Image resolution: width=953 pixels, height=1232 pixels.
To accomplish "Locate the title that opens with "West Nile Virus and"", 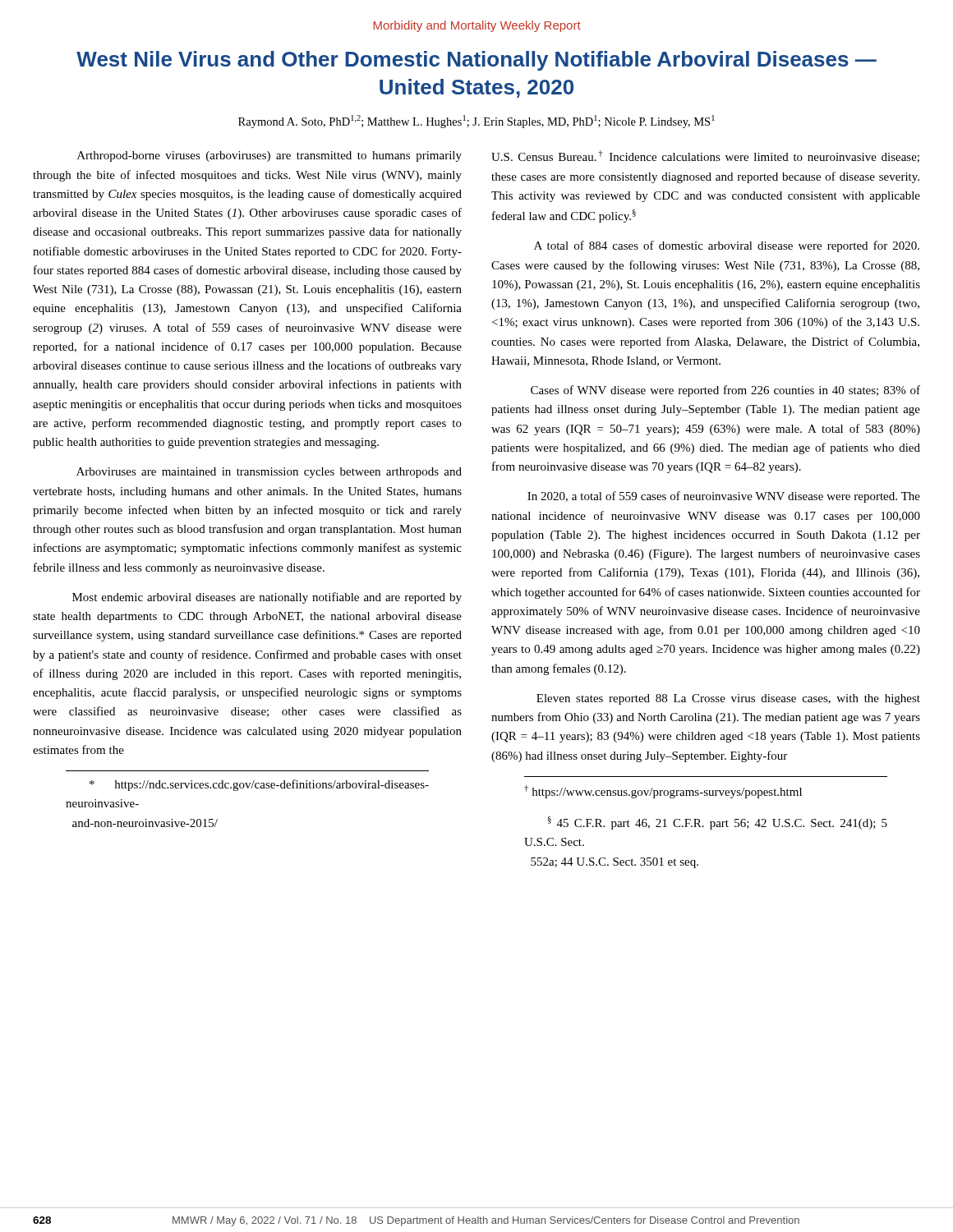I will [476, 74].
